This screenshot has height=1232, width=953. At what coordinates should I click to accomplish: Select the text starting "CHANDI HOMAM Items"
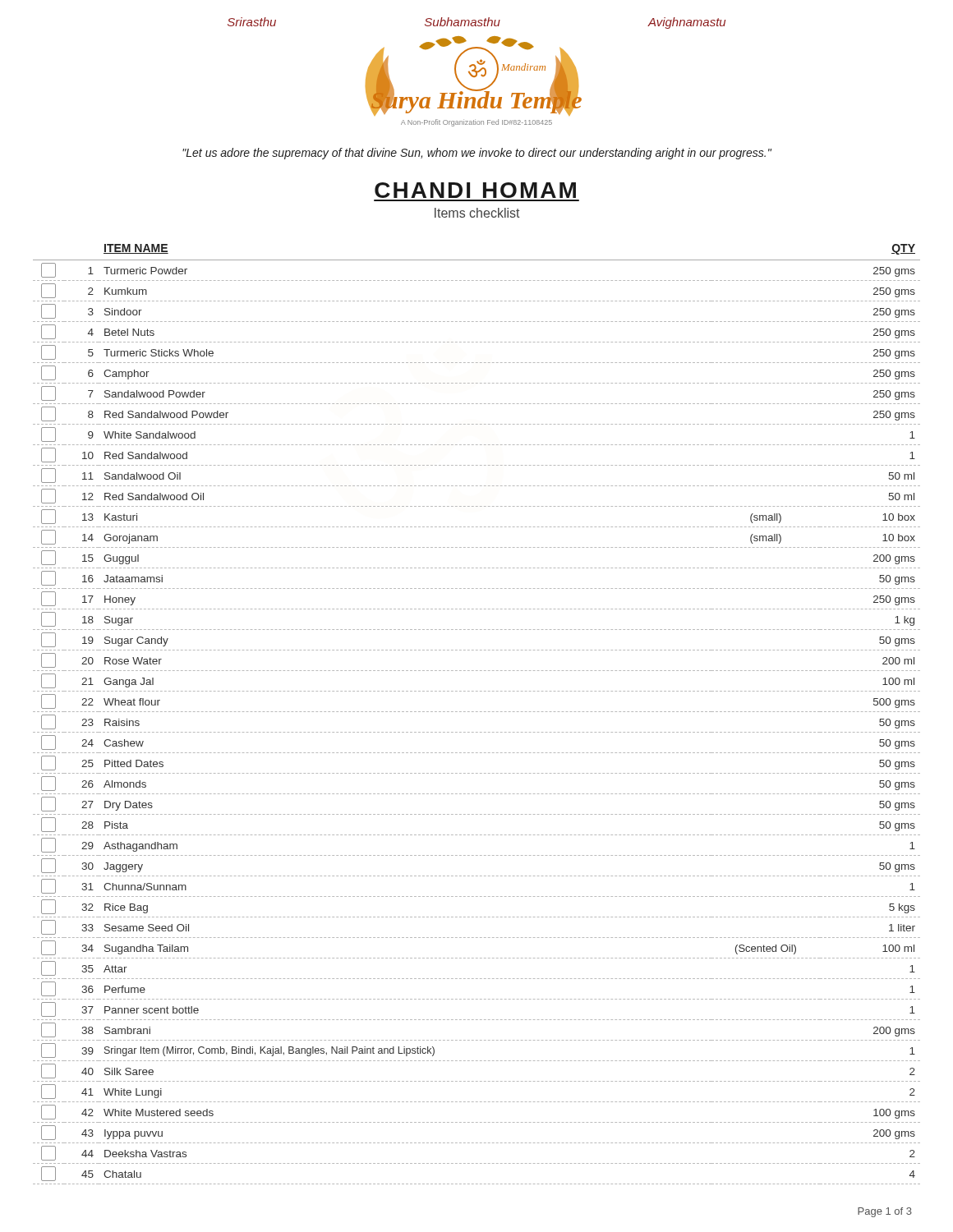[476, 199]
